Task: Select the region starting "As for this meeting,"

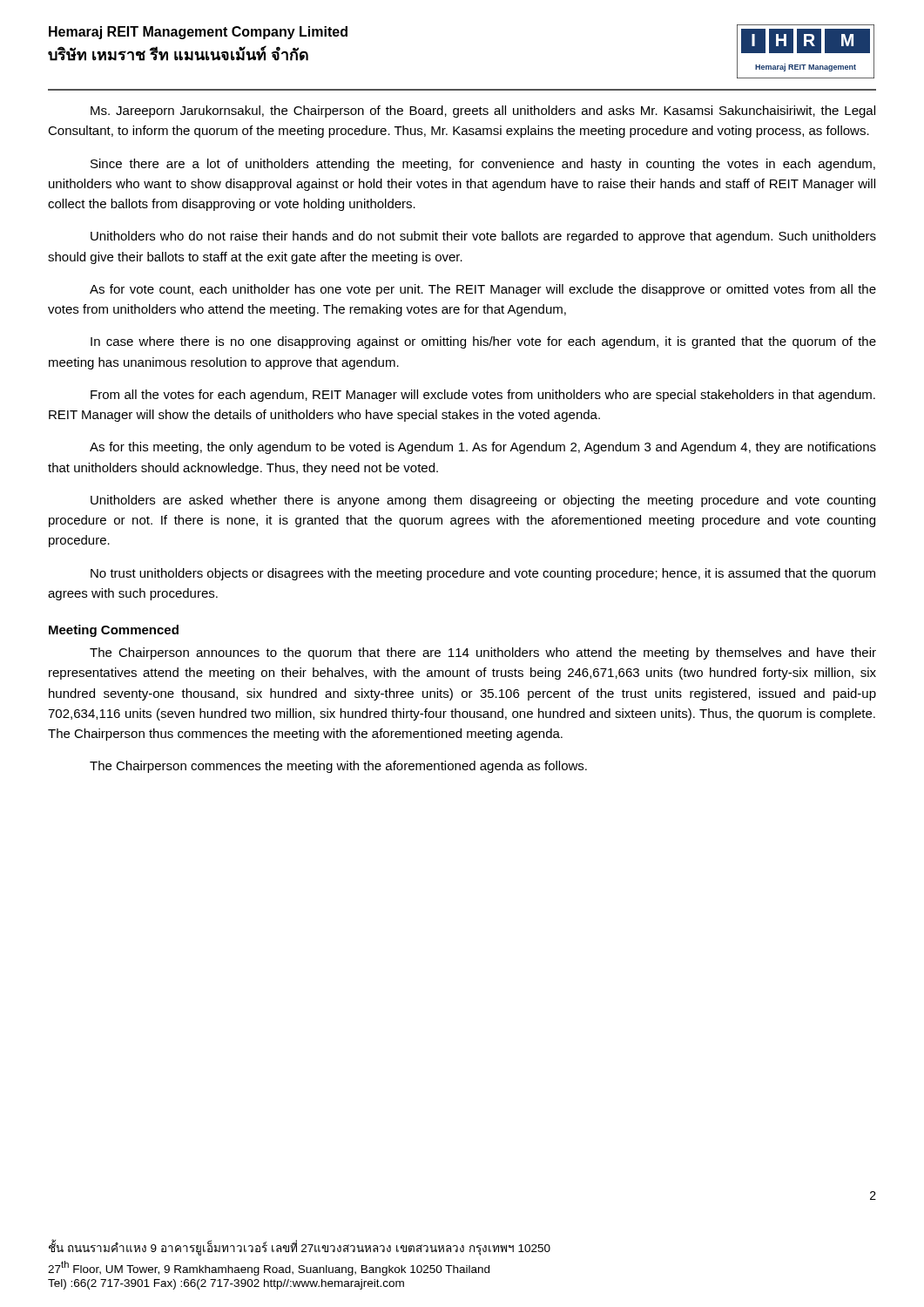Action: tap(462, 457)
